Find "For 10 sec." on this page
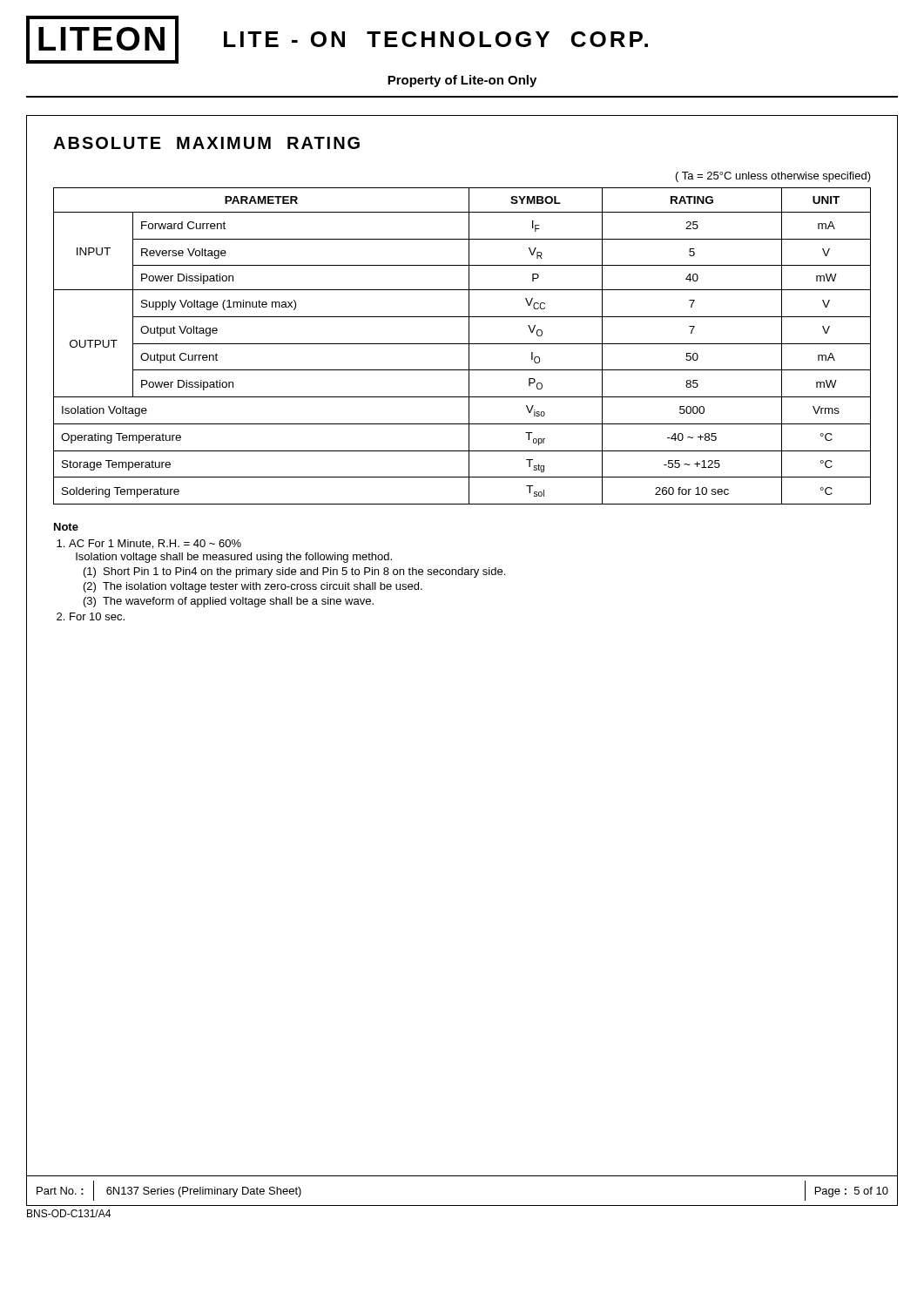The image size is (924, 1307). point(97,616)
